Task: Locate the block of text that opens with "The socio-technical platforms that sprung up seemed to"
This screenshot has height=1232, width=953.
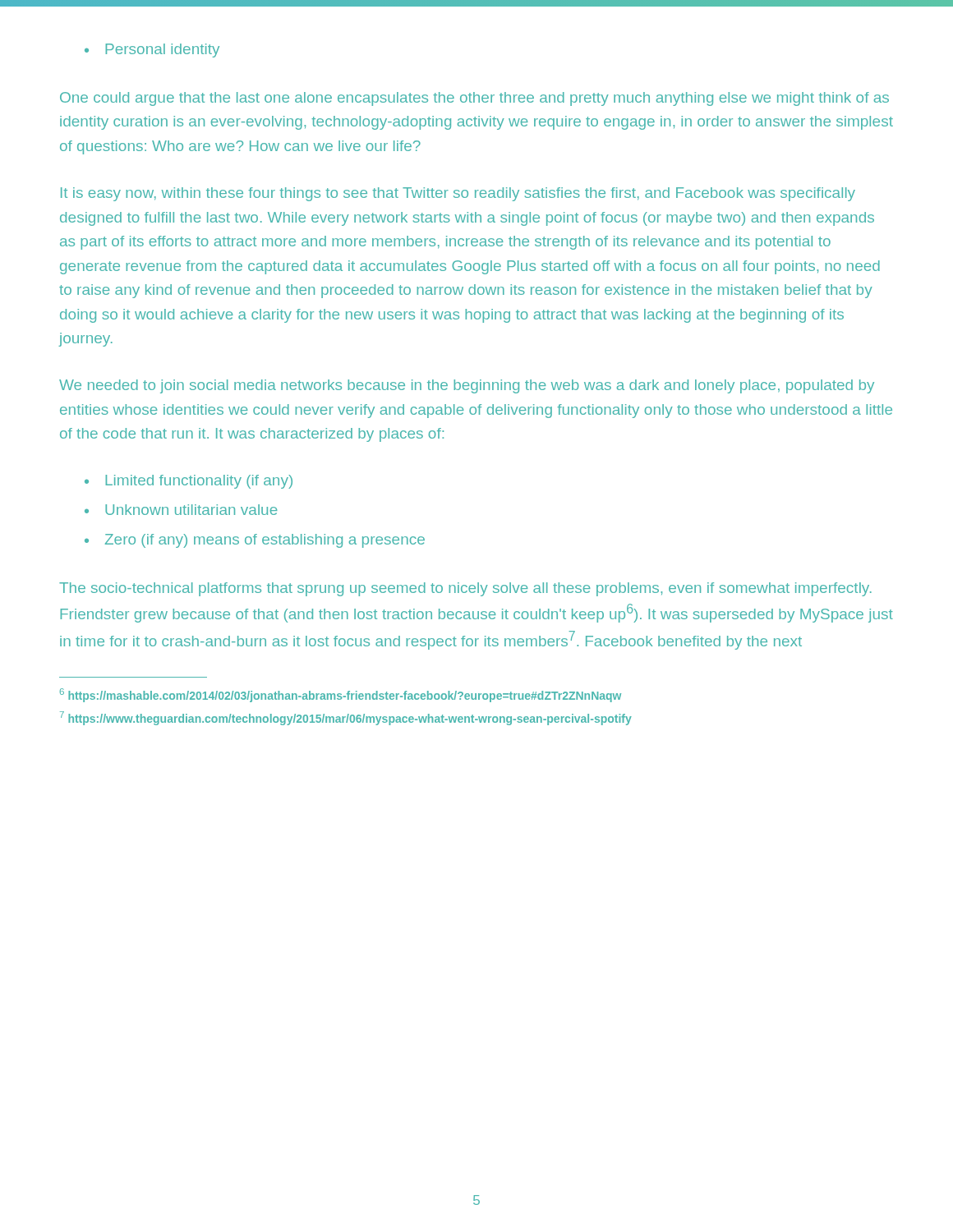Action: pyautogui.click(x=476, y=614)
